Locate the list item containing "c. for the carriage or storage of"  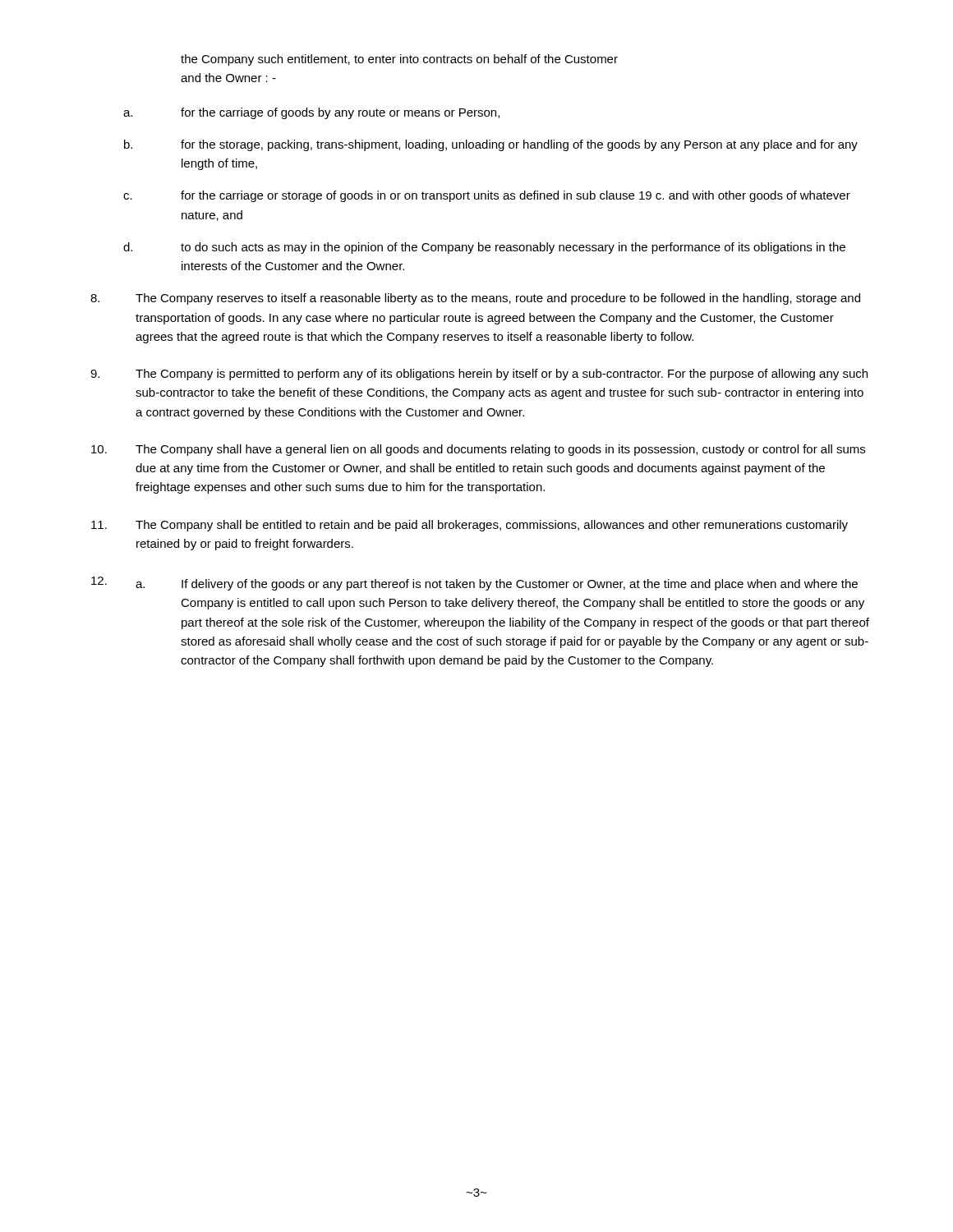[x=481, y=205]
